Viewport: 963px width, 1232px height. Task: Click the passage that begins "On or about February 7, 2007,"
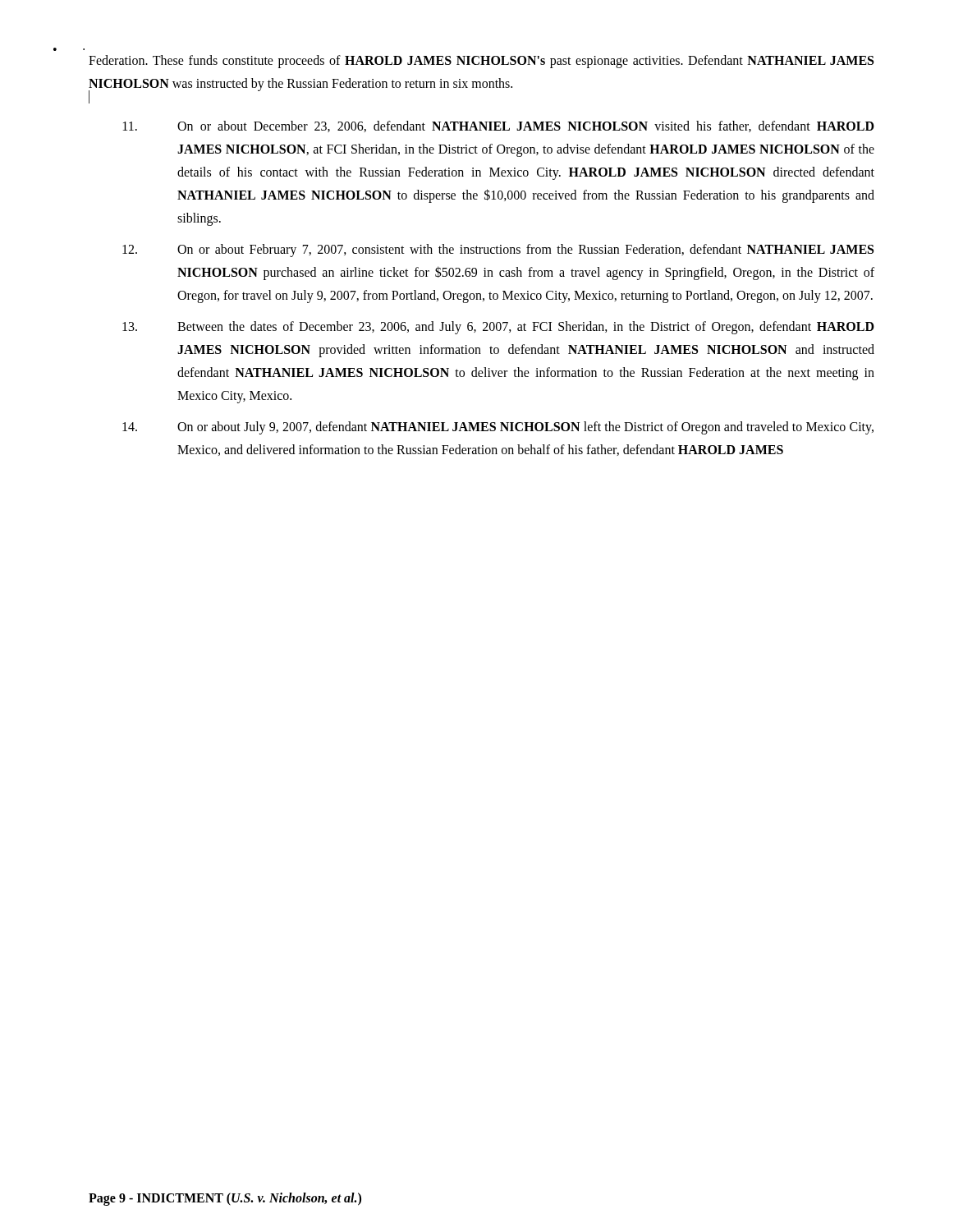point(482,273)
